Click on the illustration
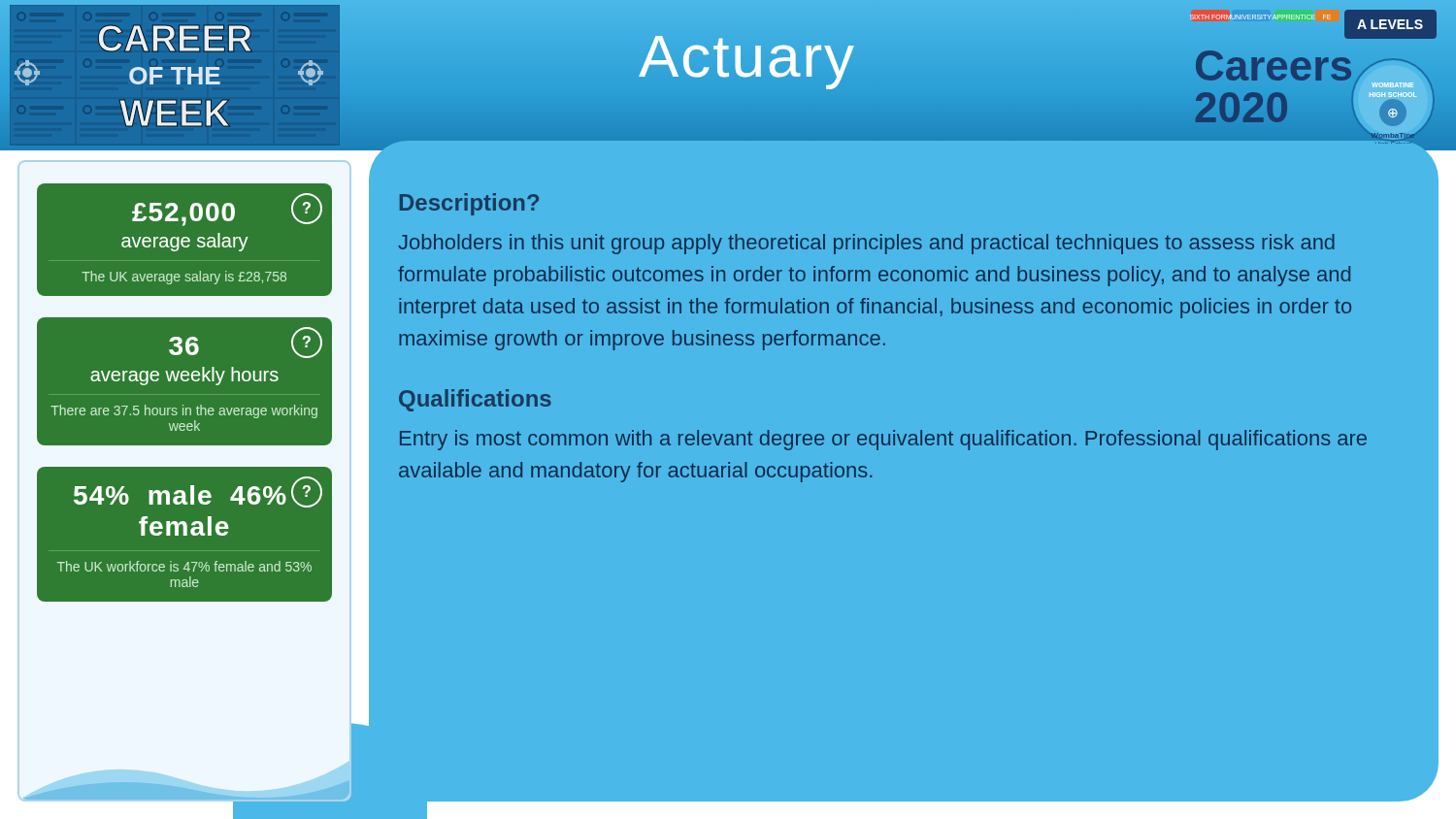The width and height of the screenshot is (1456, 819). pos(175,75)
